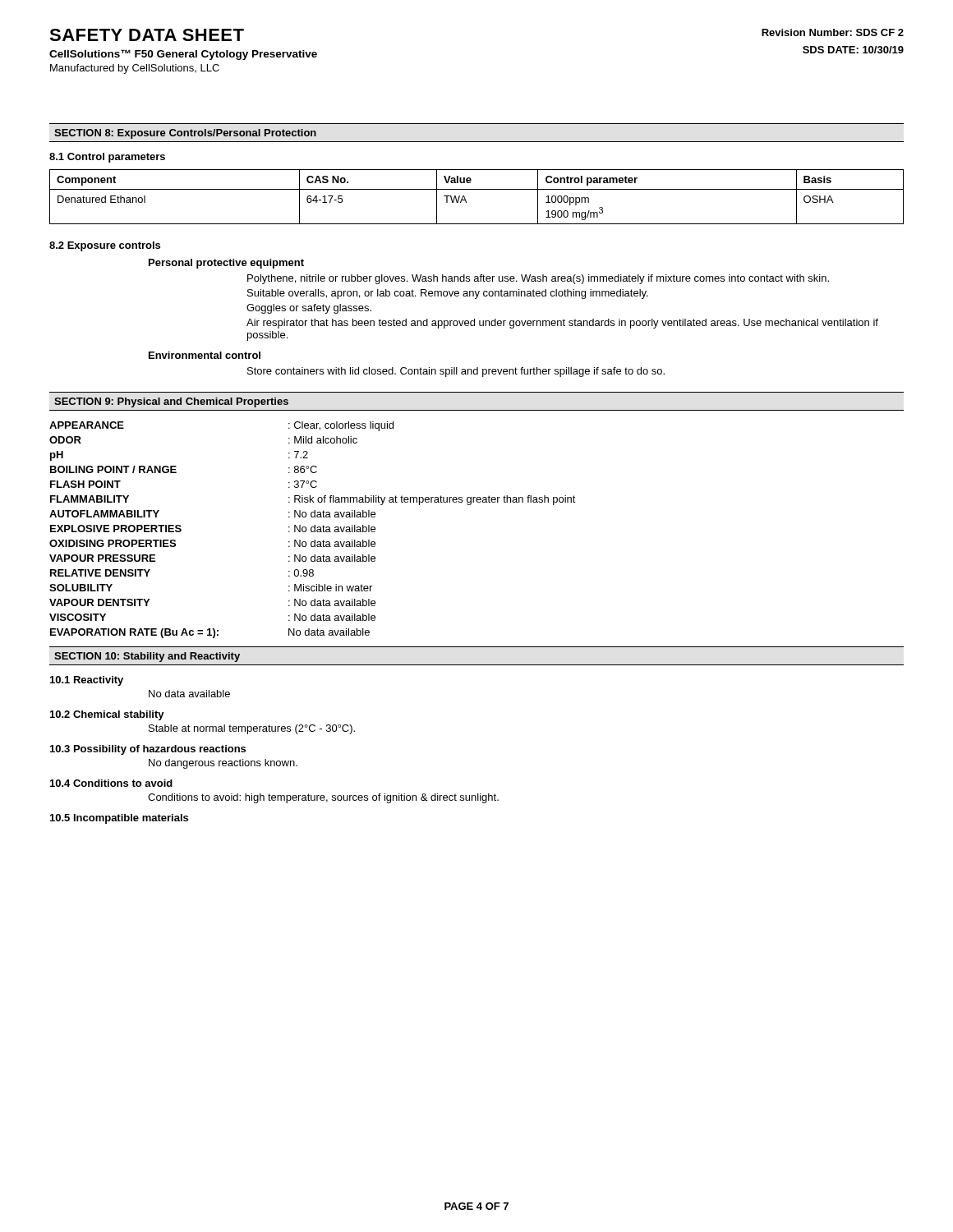The image size is (953, 1232).
Task: Point to the element starting "1 Reactivity No data available"
Action: click(x=87, y=681)
